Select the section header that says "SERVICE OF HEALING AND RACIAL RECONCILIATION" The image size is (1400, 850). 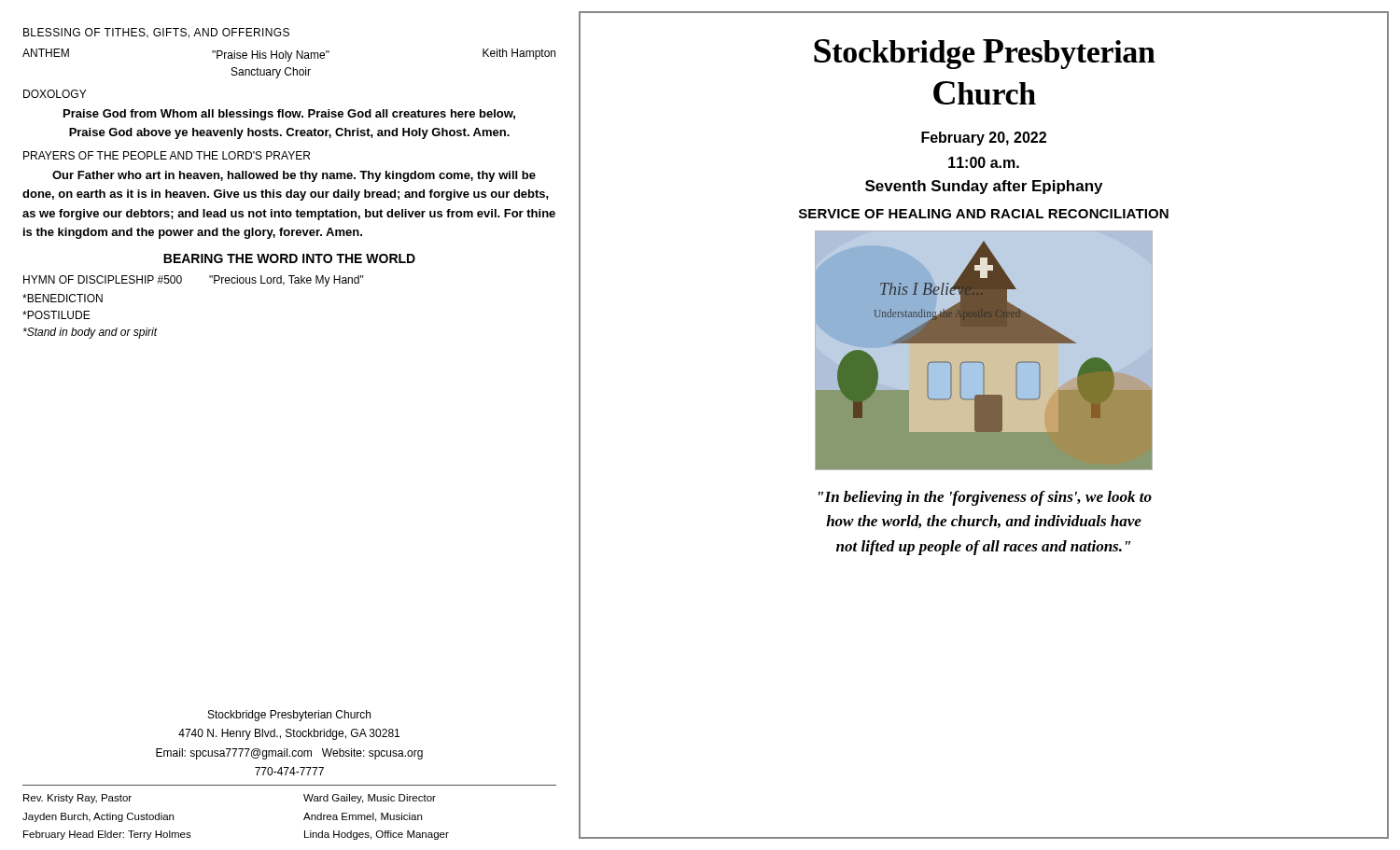(x=984, y=213)
